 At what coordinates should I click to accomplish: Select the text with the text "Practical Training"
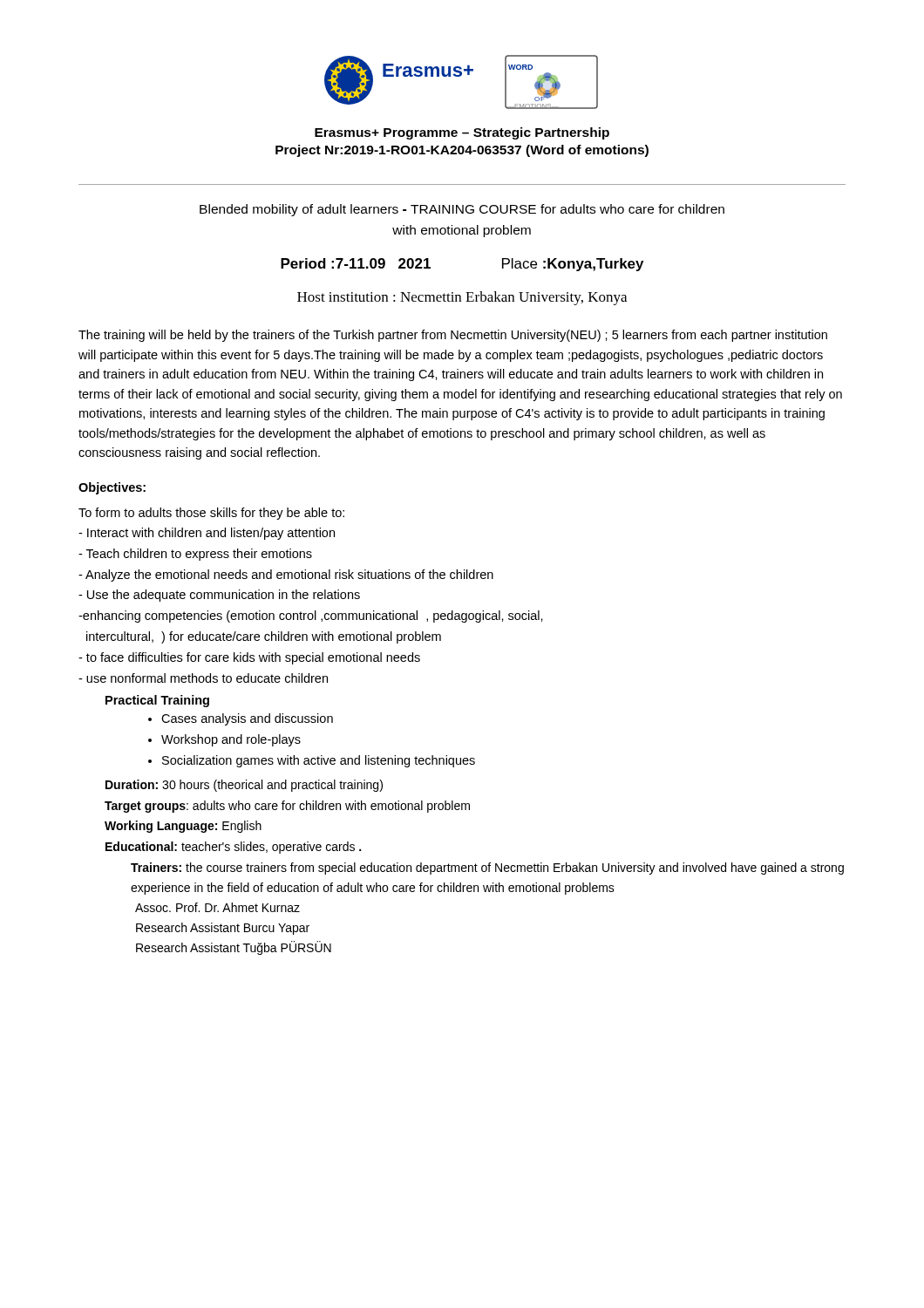(x=157, y=700)
